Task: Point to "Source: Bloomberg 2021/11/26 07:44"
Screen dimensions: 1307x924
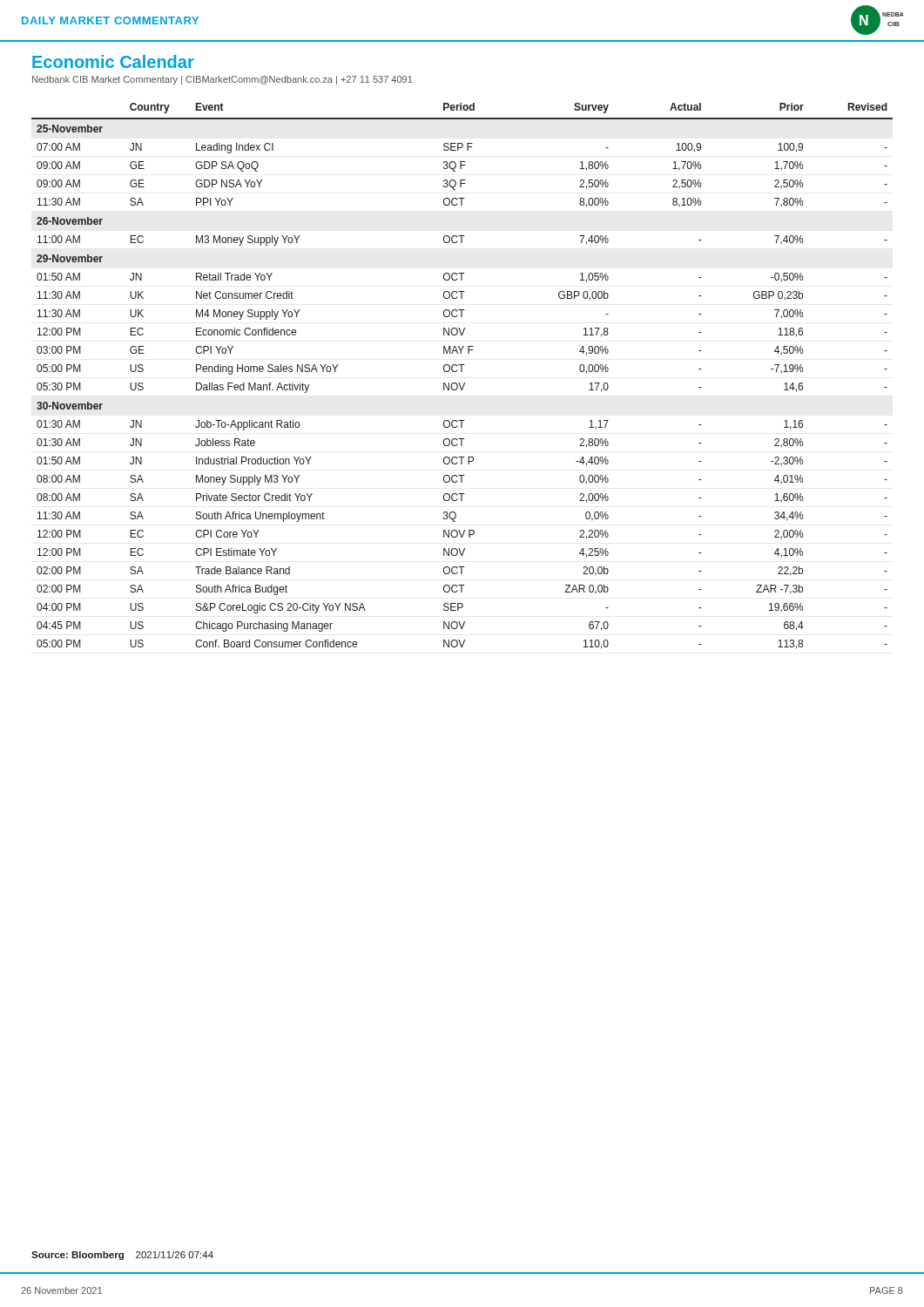Action: [x=122, y=1255]
